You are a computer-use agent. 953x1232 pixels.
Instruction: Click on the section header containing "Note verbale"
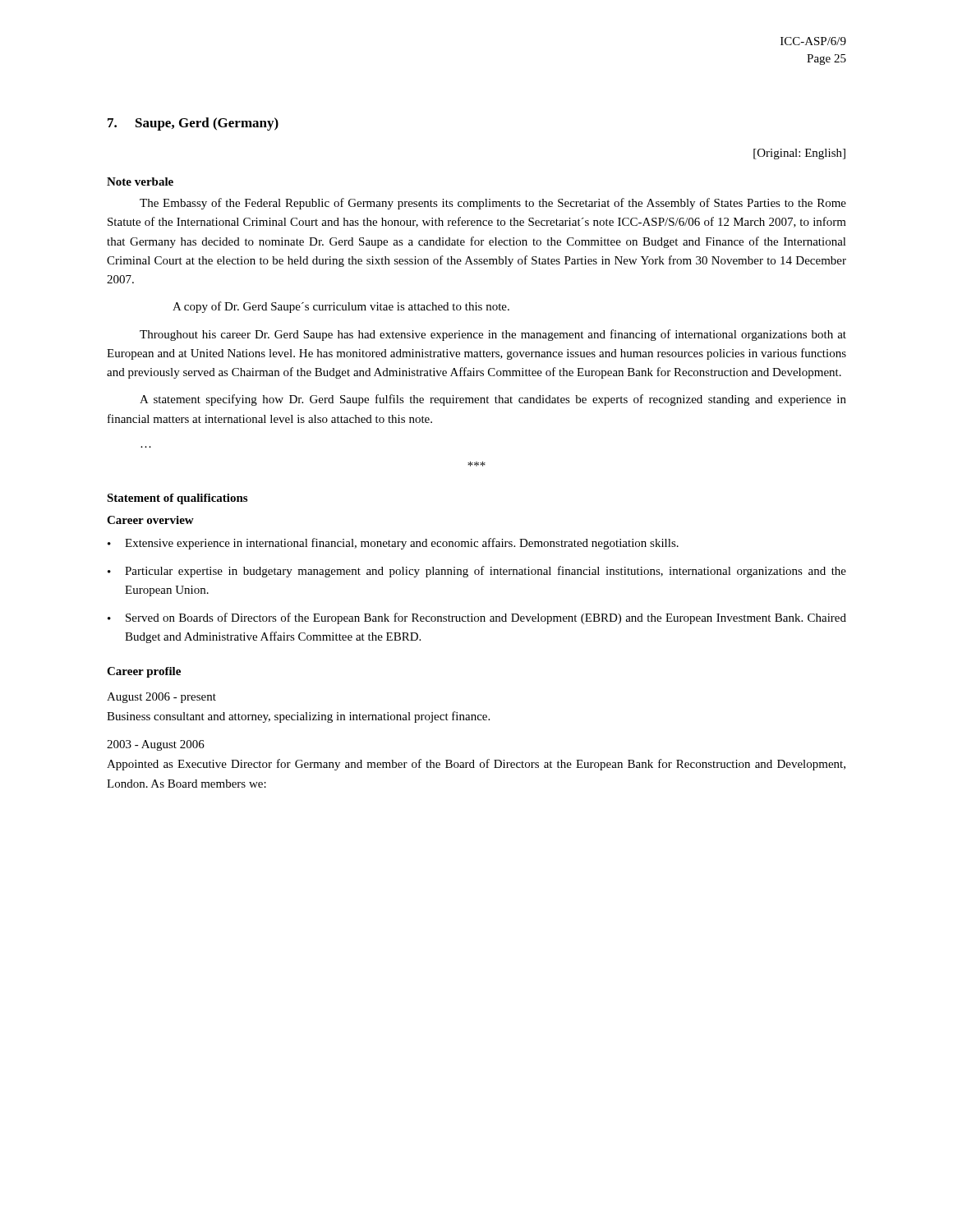coord(140,182)
